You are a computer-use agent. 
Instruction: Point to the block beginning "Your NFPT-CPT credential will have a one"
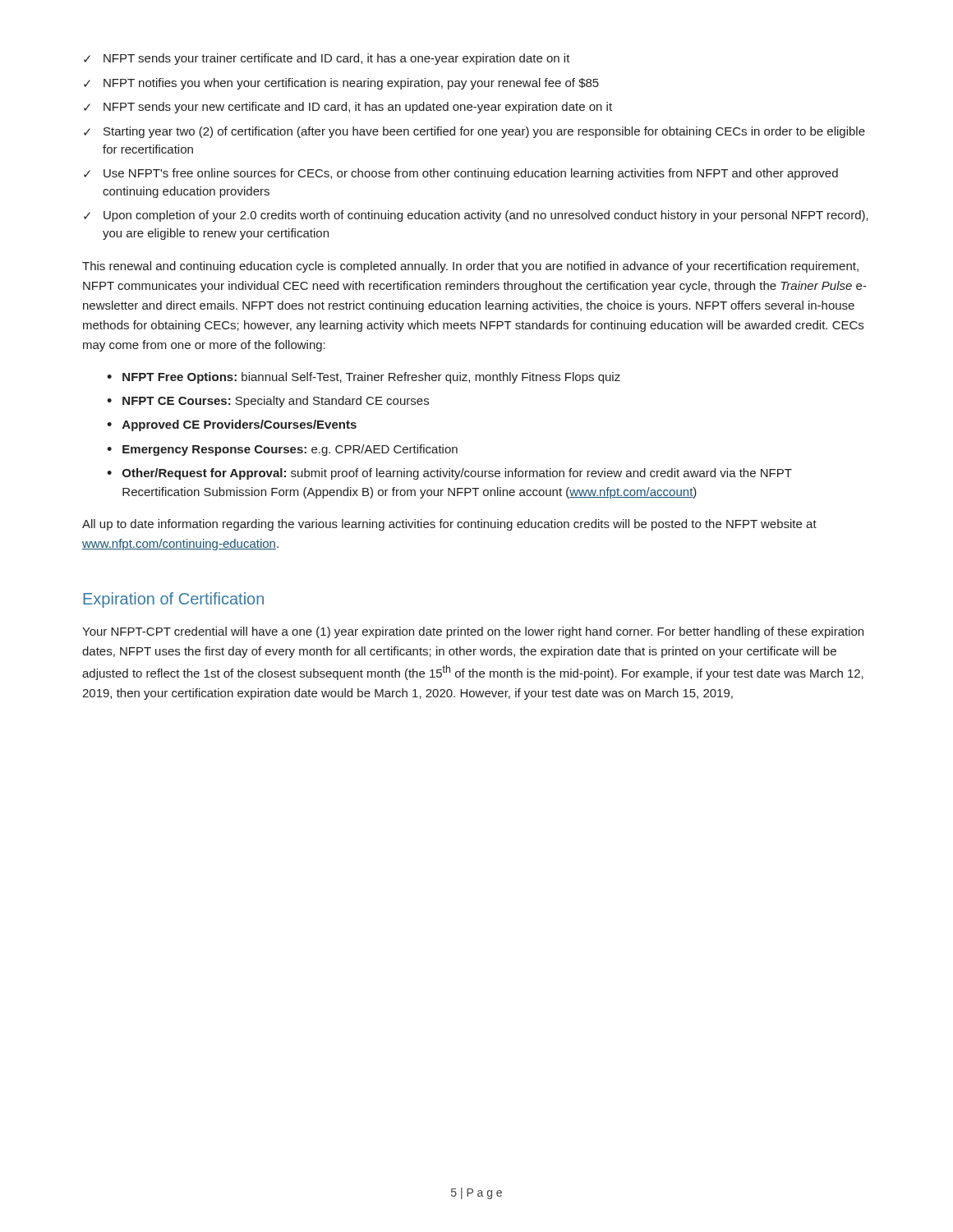pos(473,662)
